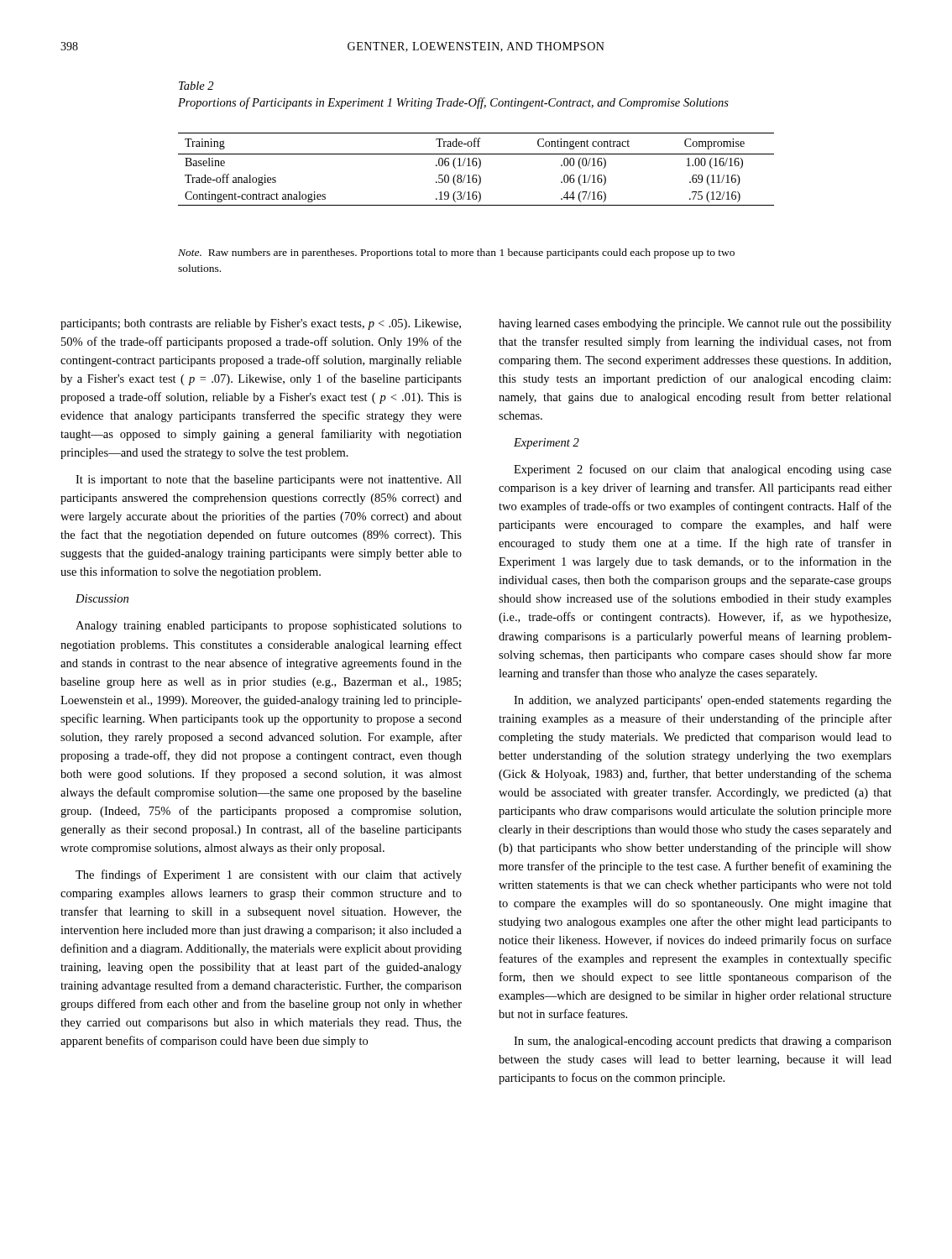Navigate to the passage starting "It is important to note that the baseline"
Screen dimensions: 1259x952
[261, 526]
